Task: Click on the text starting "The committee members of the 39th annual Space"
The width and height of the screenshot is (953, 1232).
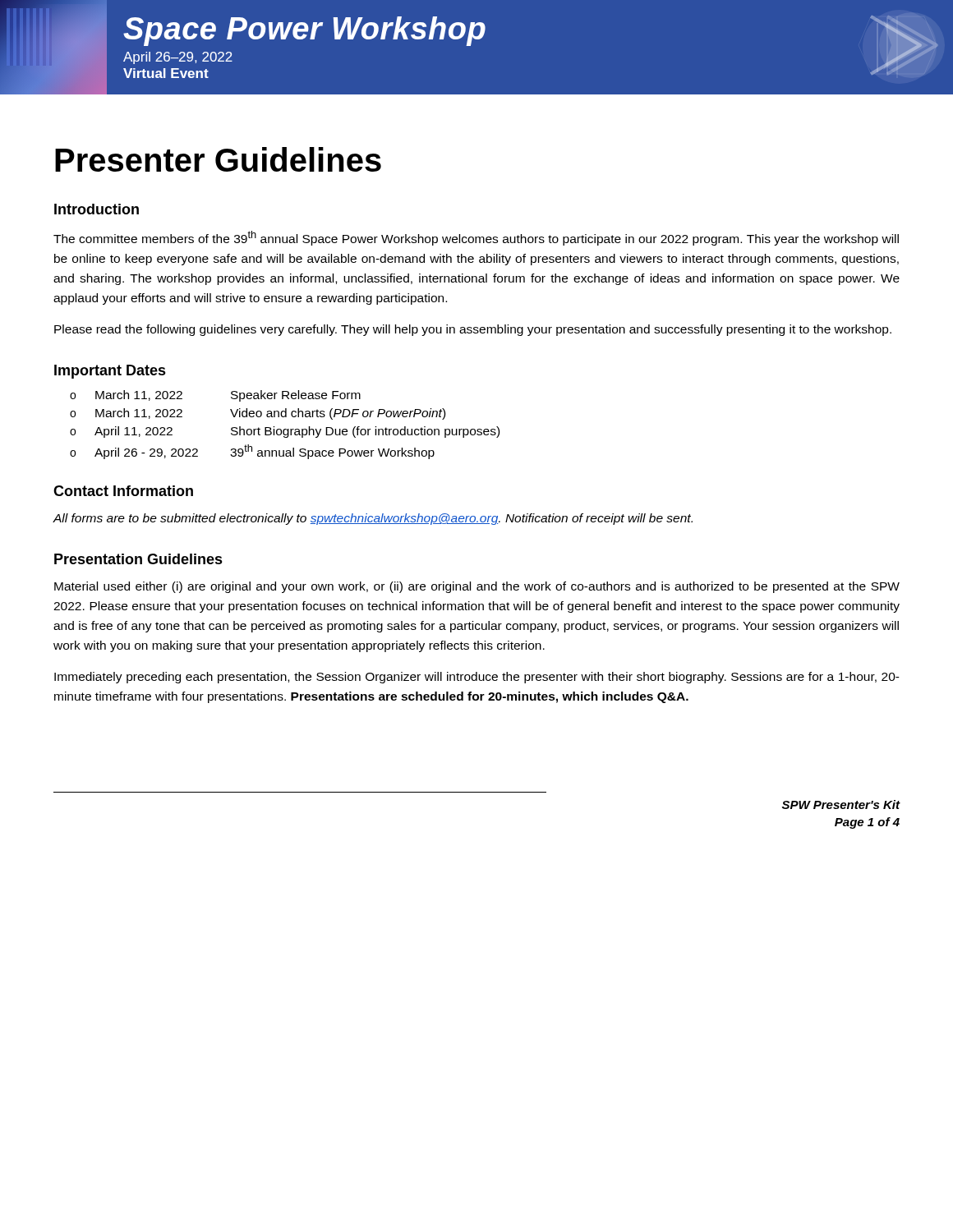Action: pyautogui.click(x=476, y=267)
